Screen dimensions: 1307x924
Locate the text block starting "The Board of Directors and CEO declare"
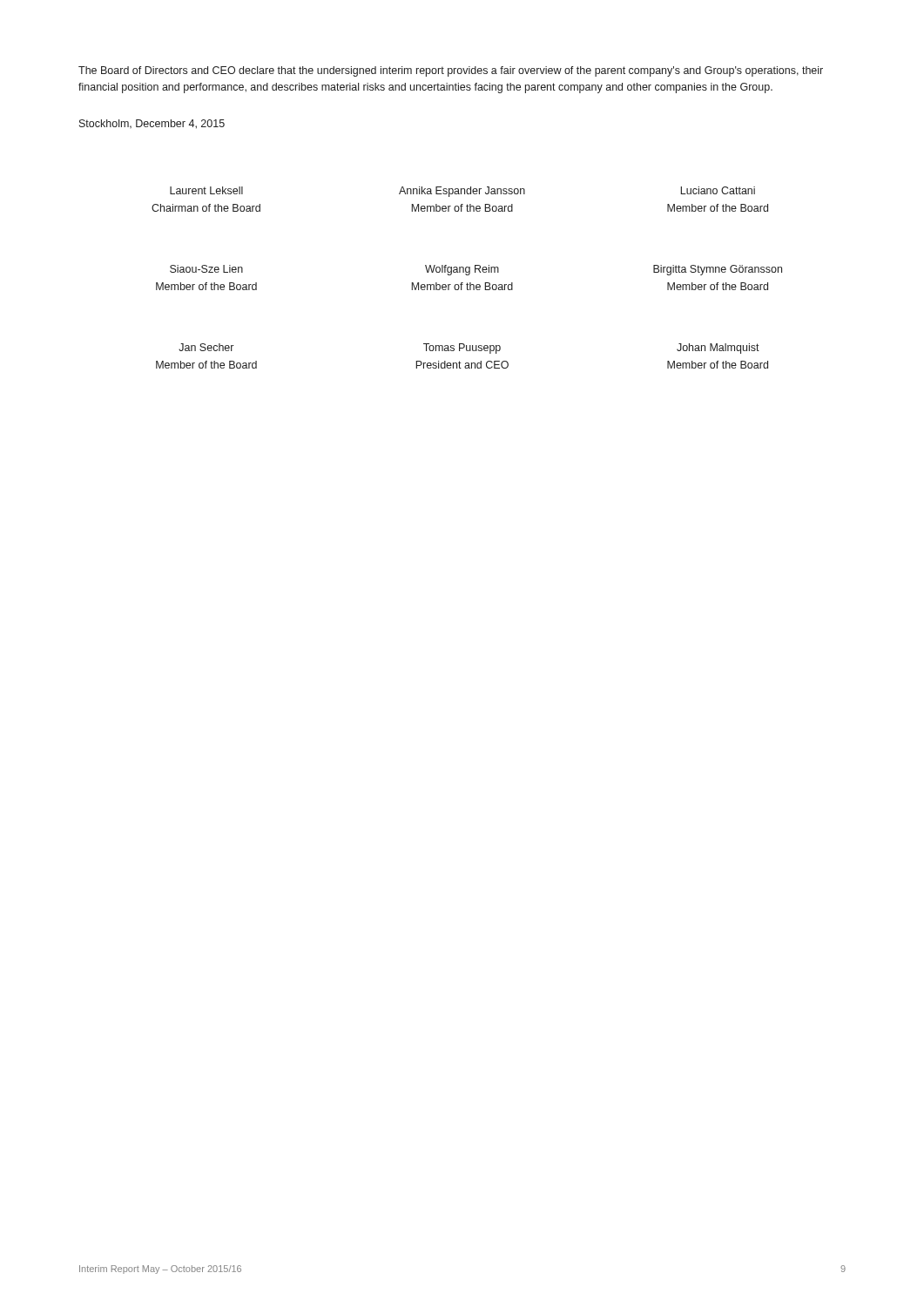point(451,79)
